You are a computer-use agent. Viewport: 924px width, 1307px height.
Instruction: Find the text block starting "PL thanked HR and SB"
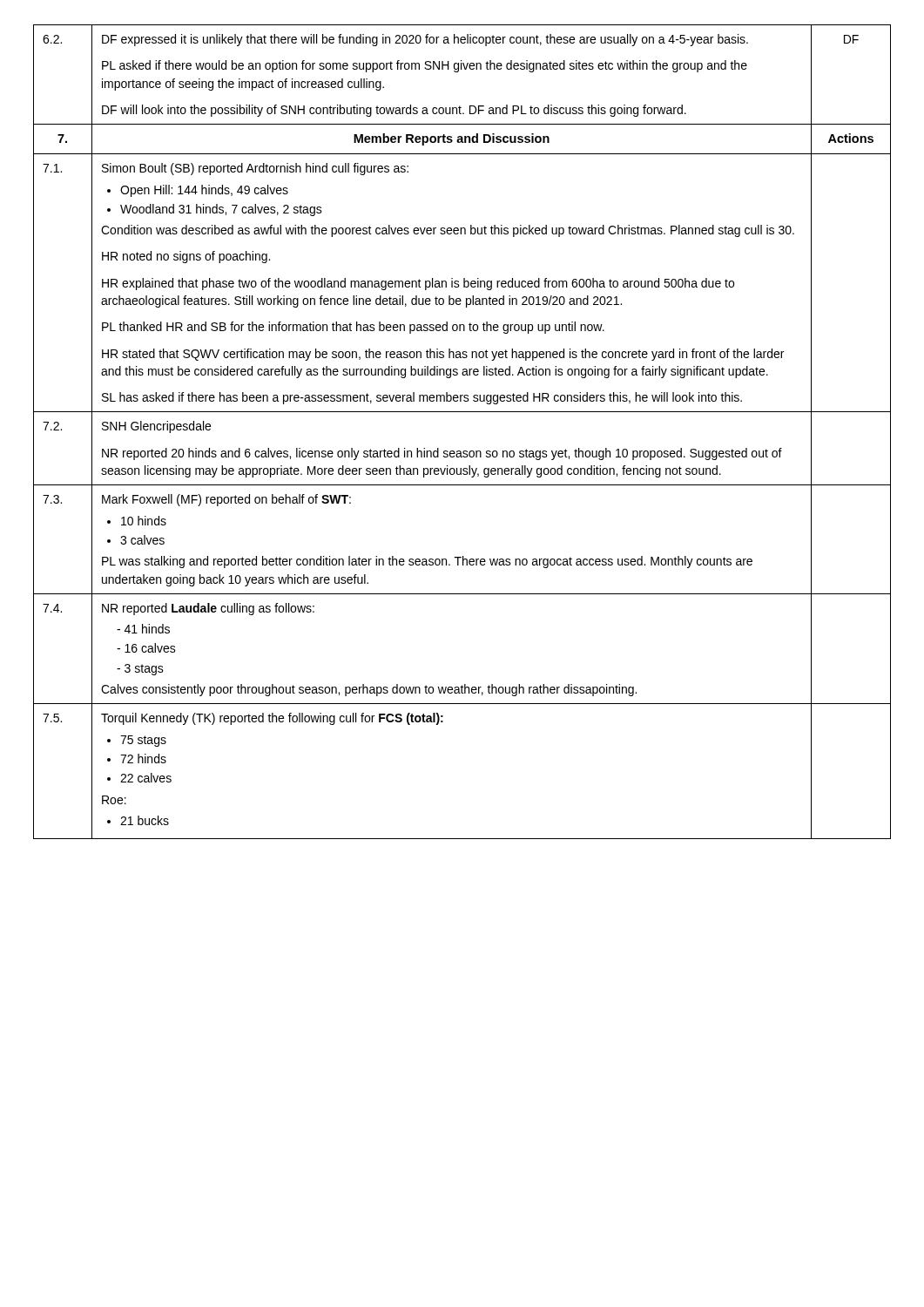pyautogui.click(x=353, y=327)
